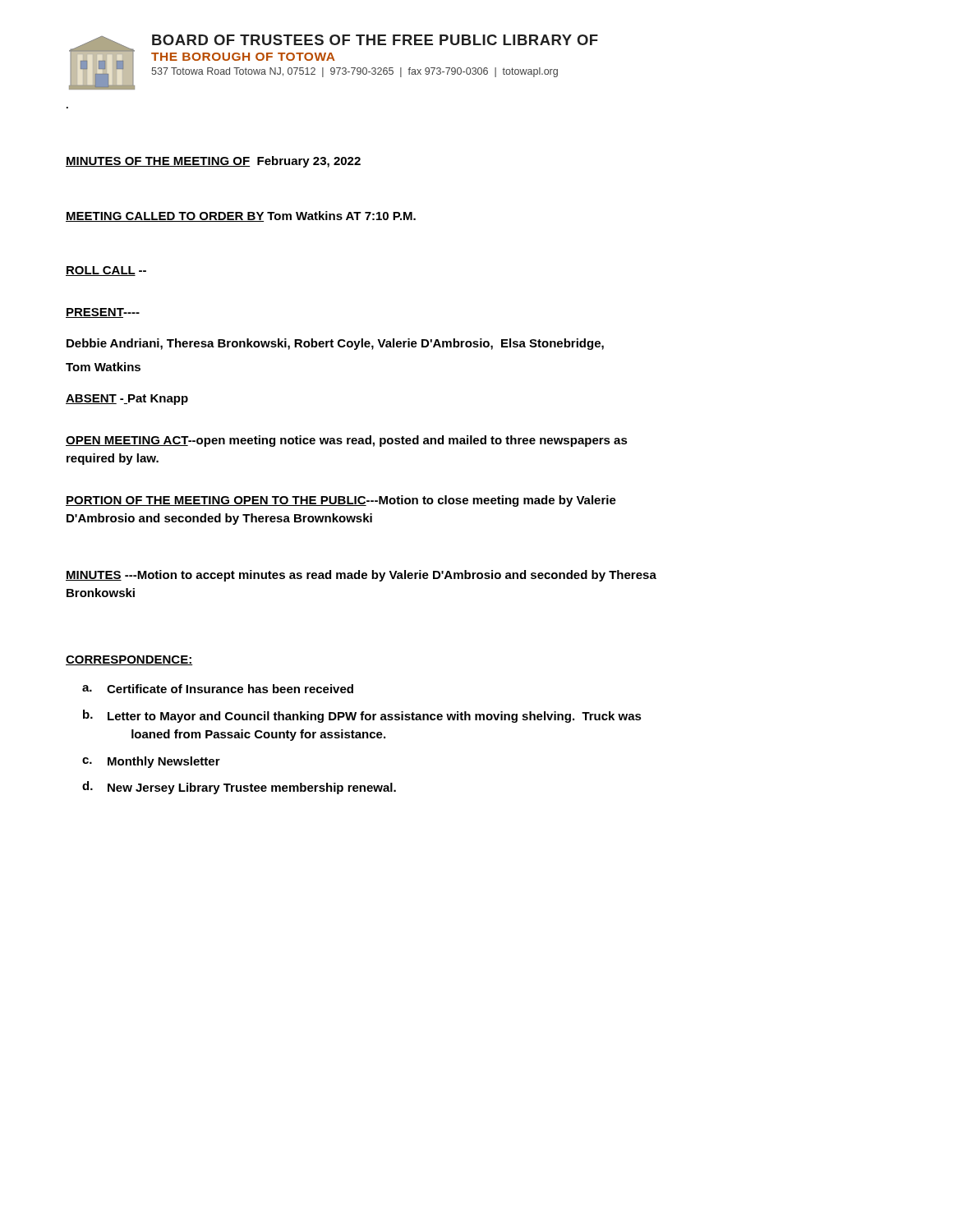Point to the region starting "ROLL CALL --"

(x=106, y=271)
